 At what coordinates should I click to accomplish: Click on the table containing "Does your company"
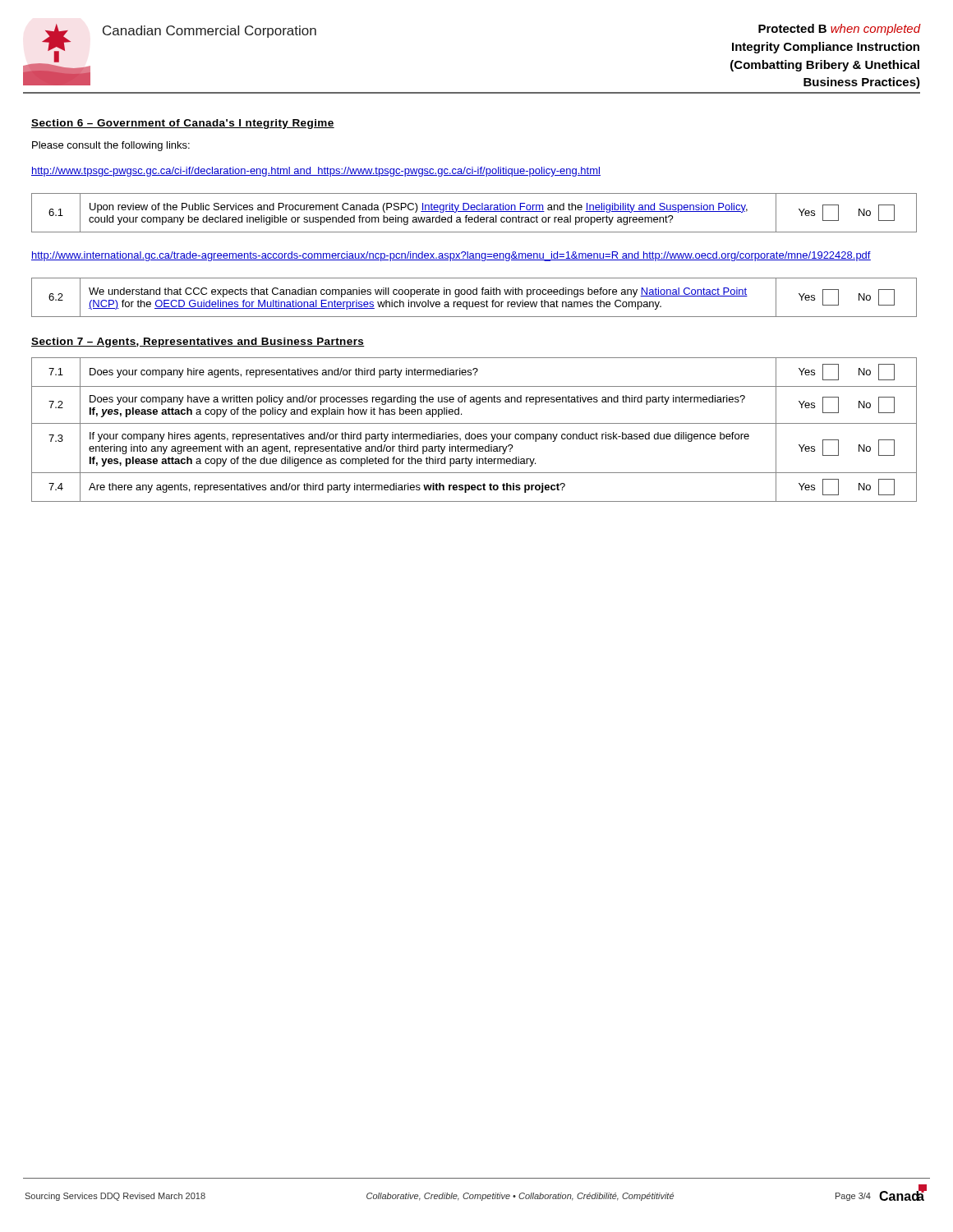tap(474, 429)
